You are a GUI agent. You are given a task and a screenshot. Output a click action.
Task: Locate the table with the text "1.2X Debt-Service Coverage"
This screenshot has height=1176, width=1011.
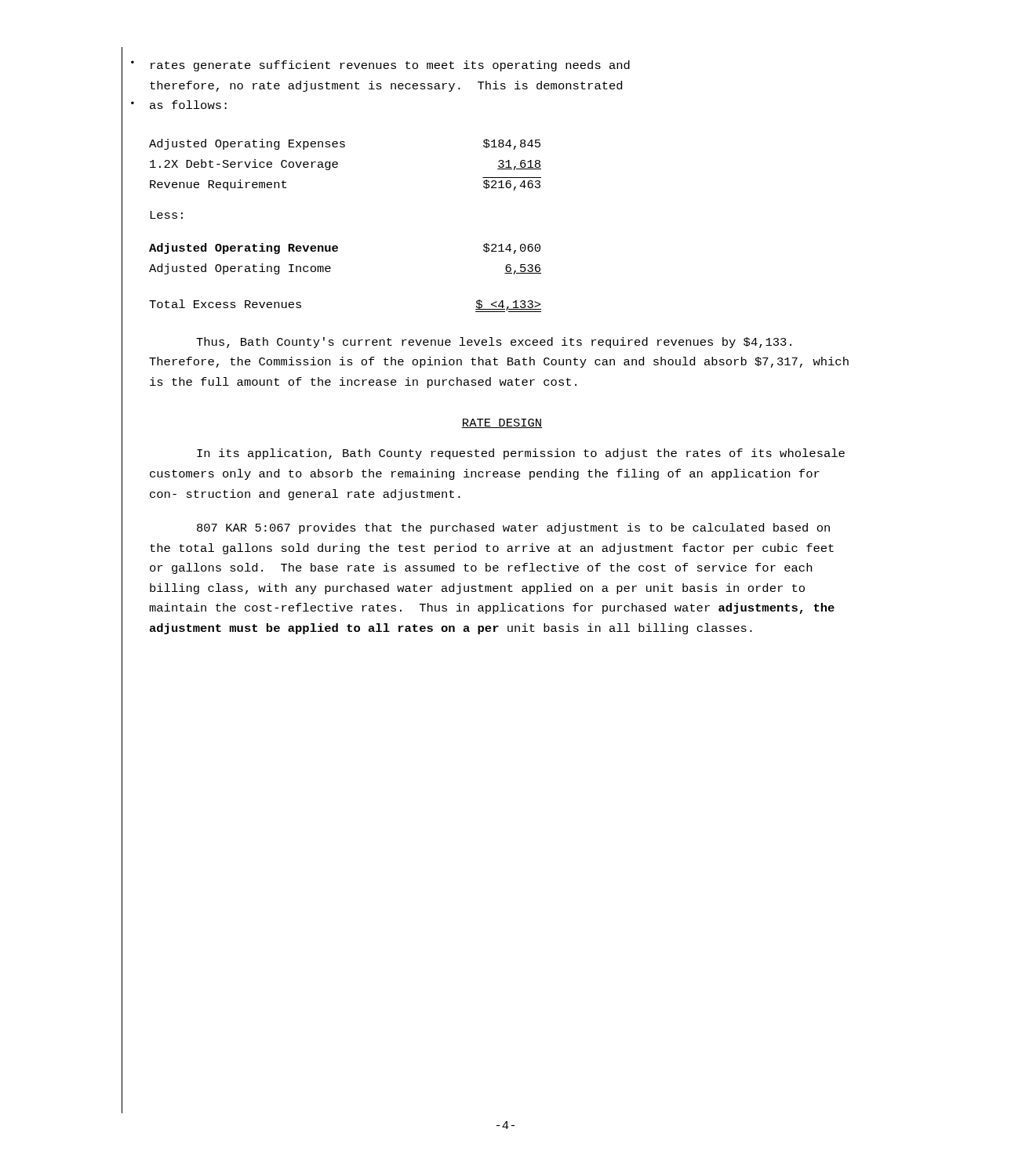click(502, 165)
